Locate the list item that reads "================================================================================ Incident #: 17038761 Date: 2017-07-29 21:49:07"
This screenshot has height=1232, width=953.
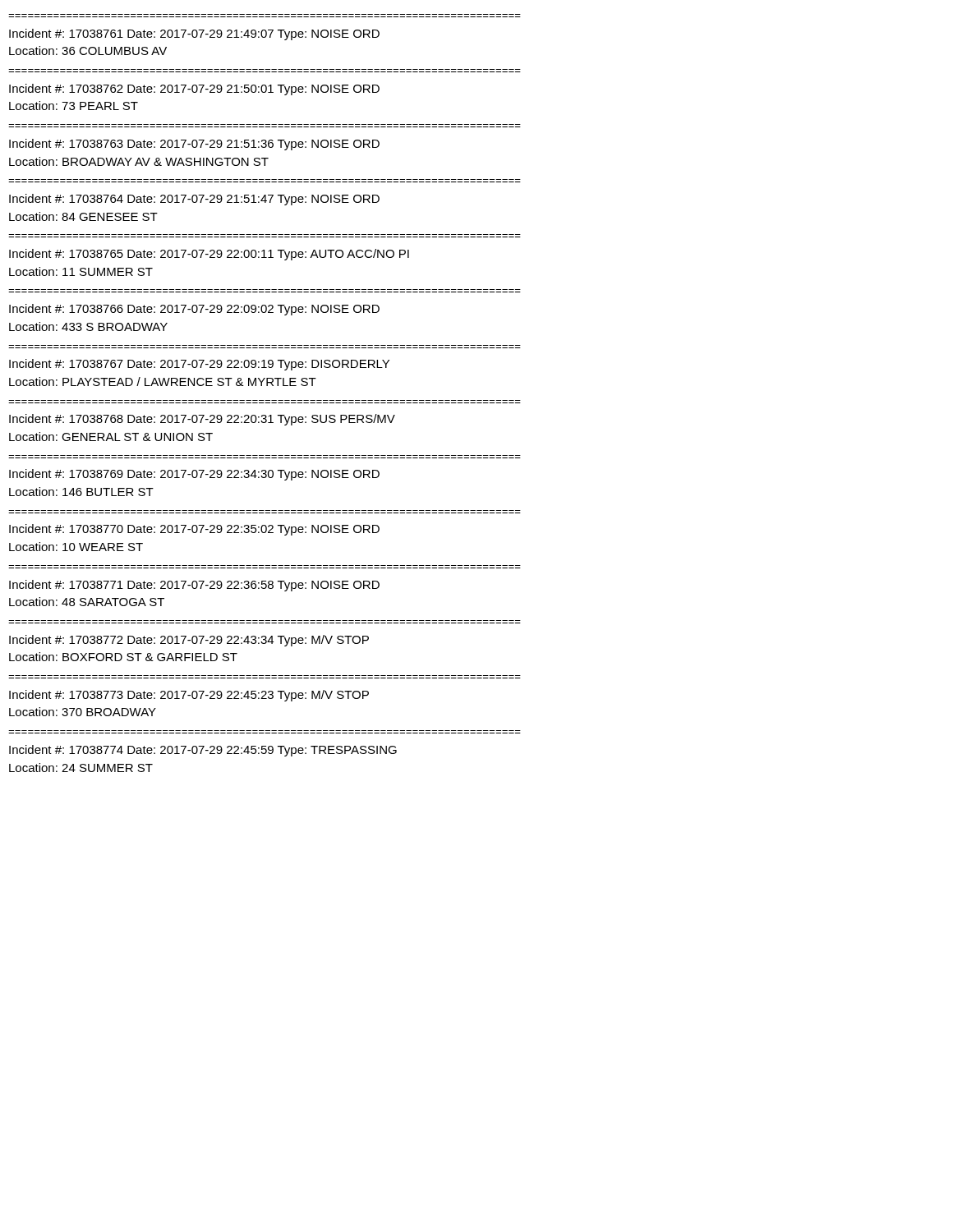194,34
